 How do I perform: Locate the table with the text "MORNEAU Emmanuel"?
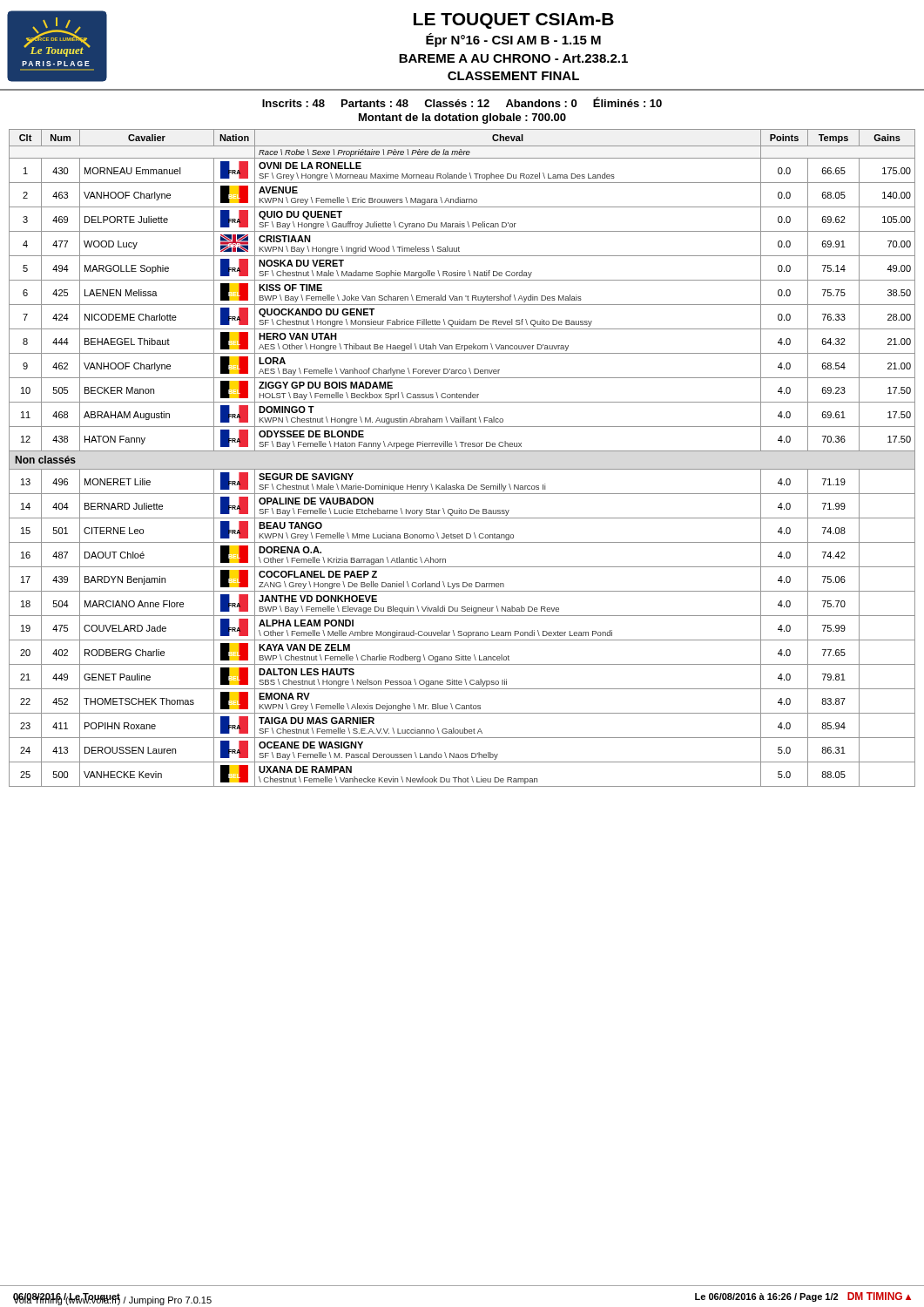[x=462, y=458]
